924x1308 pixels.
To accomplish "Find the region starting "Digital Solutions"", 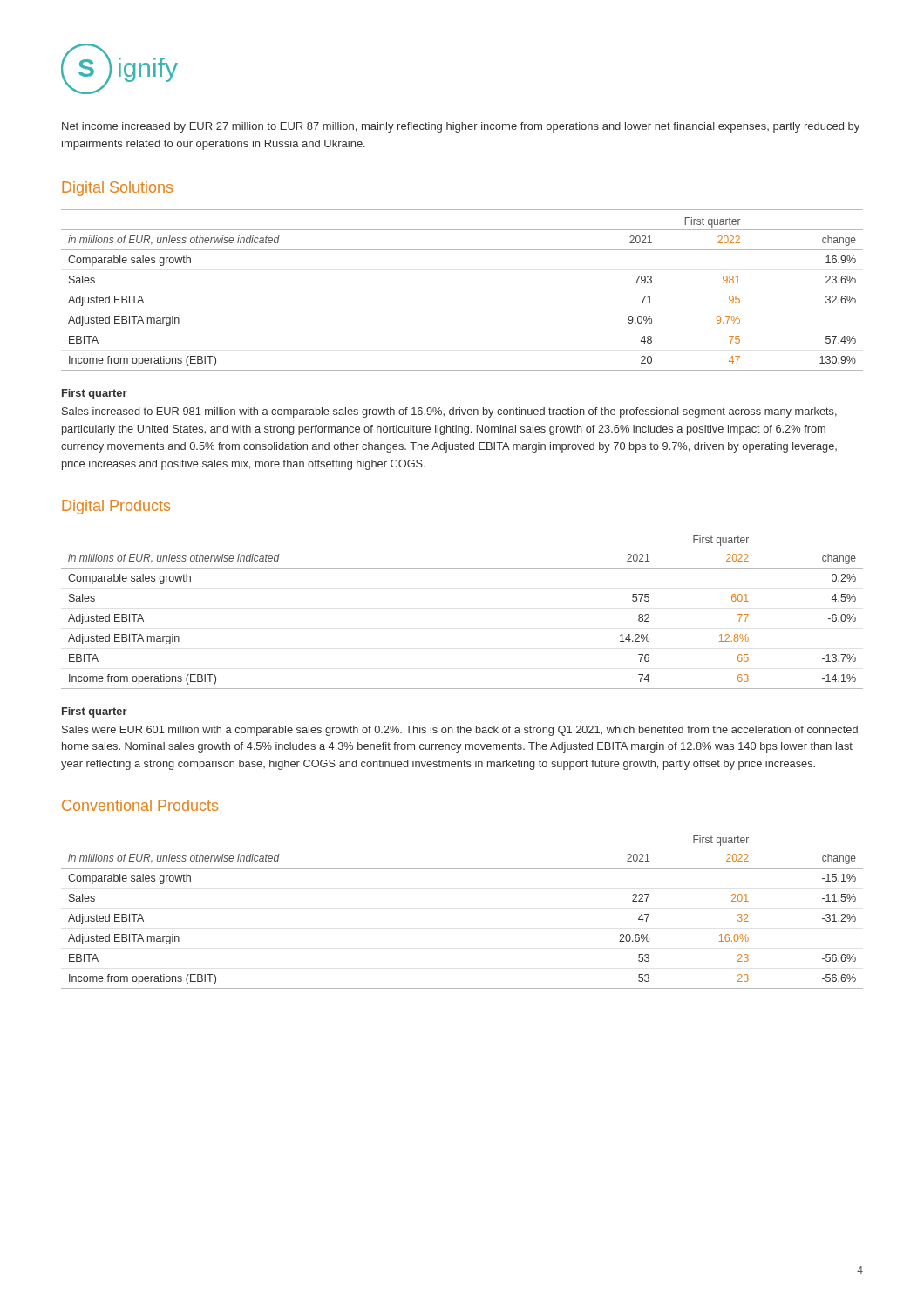I will (117, 188).
